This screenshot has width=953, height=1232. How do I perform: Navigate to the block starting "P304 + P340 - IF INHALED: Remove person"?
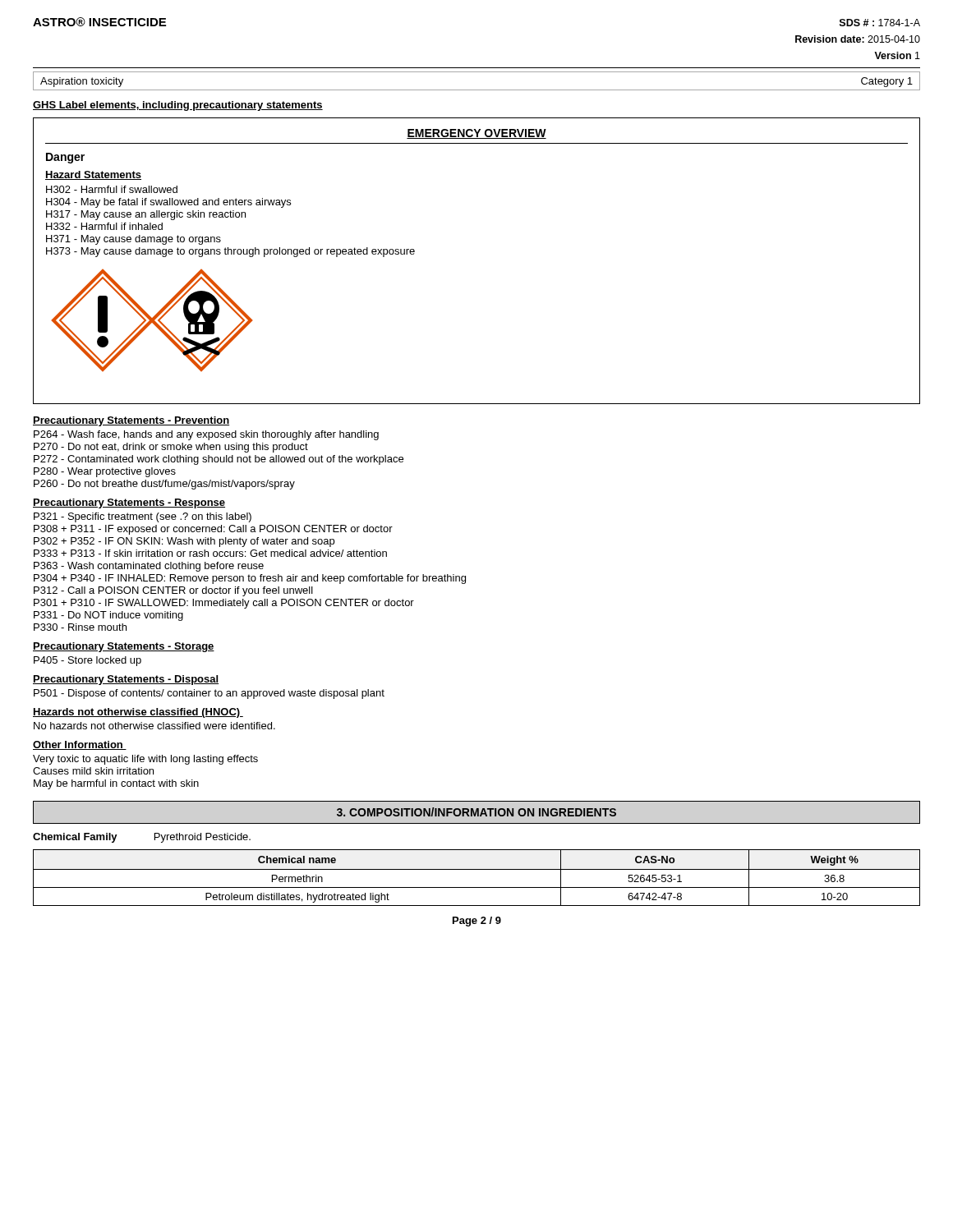[250, 578]
